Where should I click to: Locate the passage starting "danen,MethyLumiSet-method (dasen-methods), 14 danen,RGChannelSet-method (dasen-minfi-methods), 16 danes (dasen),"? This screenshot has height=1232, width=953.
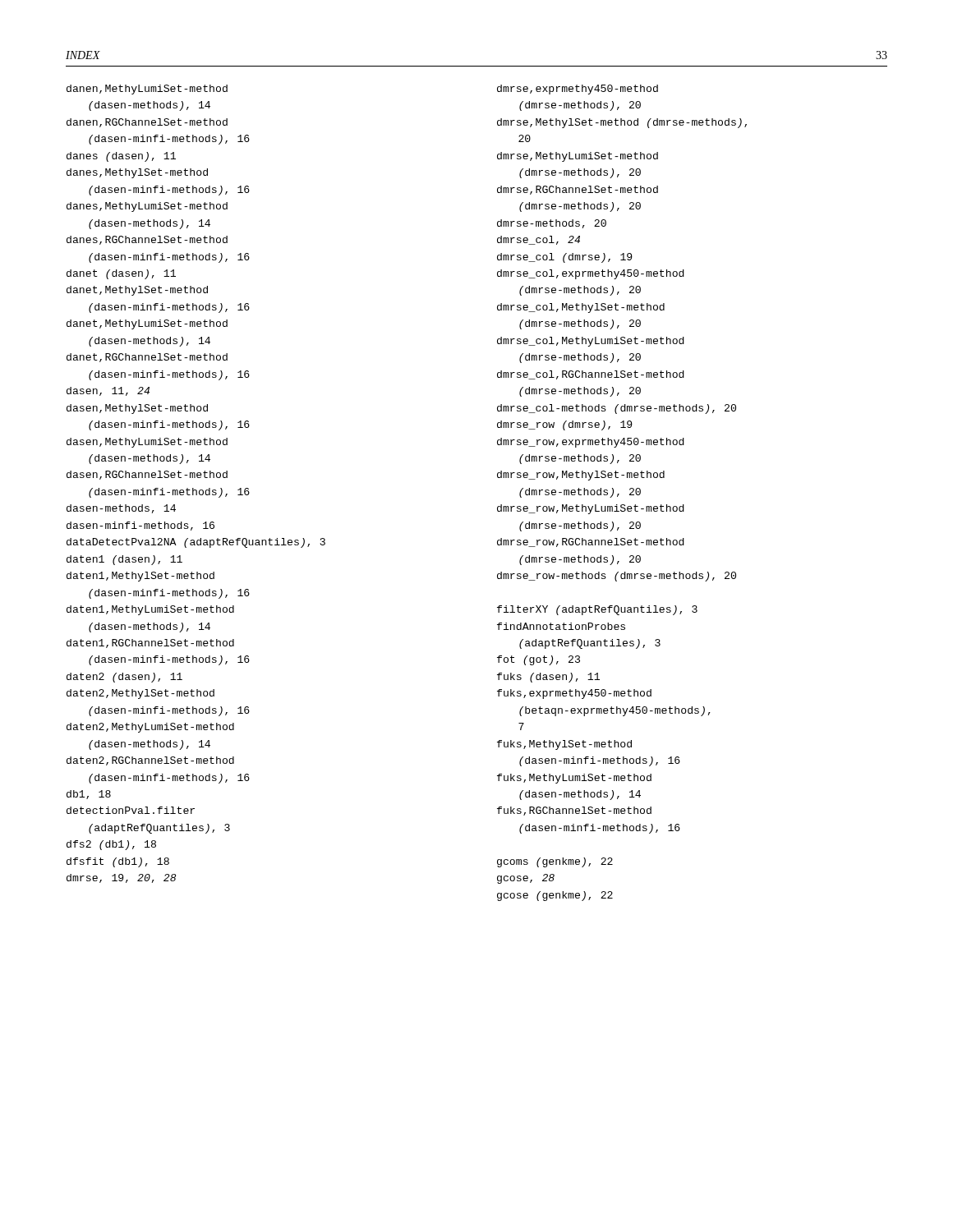147,90
